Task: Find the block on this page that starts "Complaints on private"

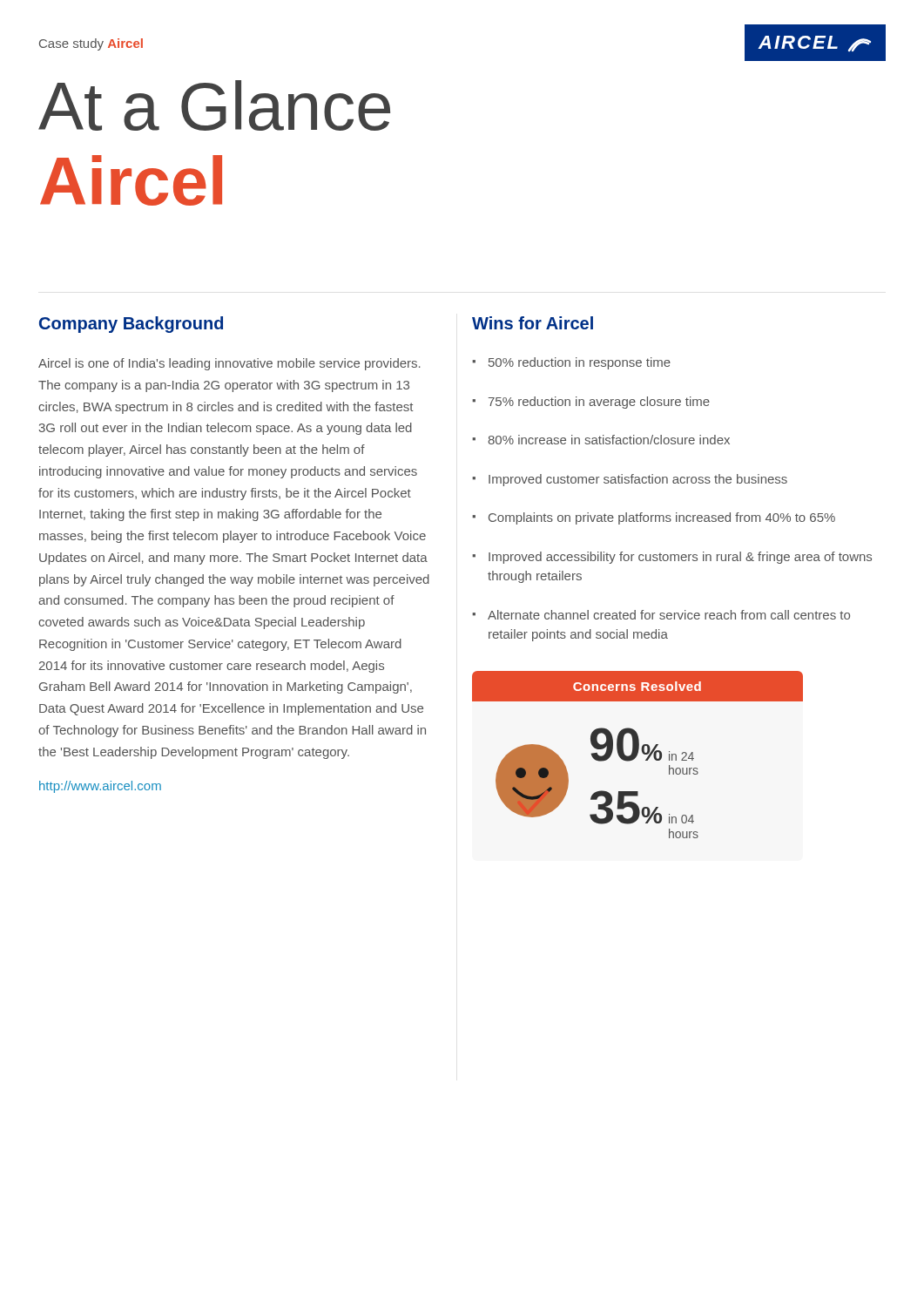Action: coord(662,517)
